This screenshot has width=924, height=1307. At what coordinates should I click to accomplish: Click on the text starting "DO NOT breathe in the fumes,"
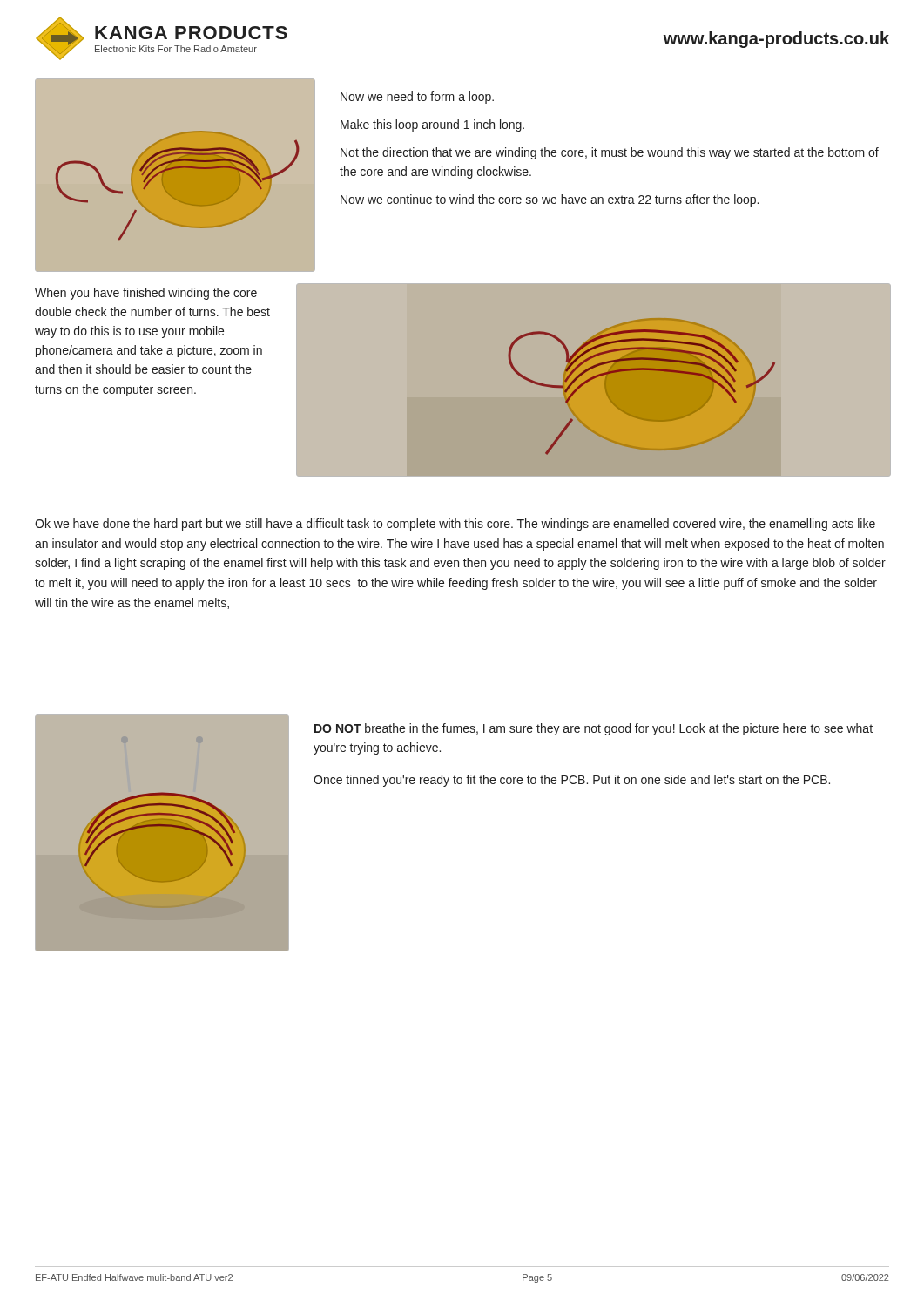[x=594, y=729]
